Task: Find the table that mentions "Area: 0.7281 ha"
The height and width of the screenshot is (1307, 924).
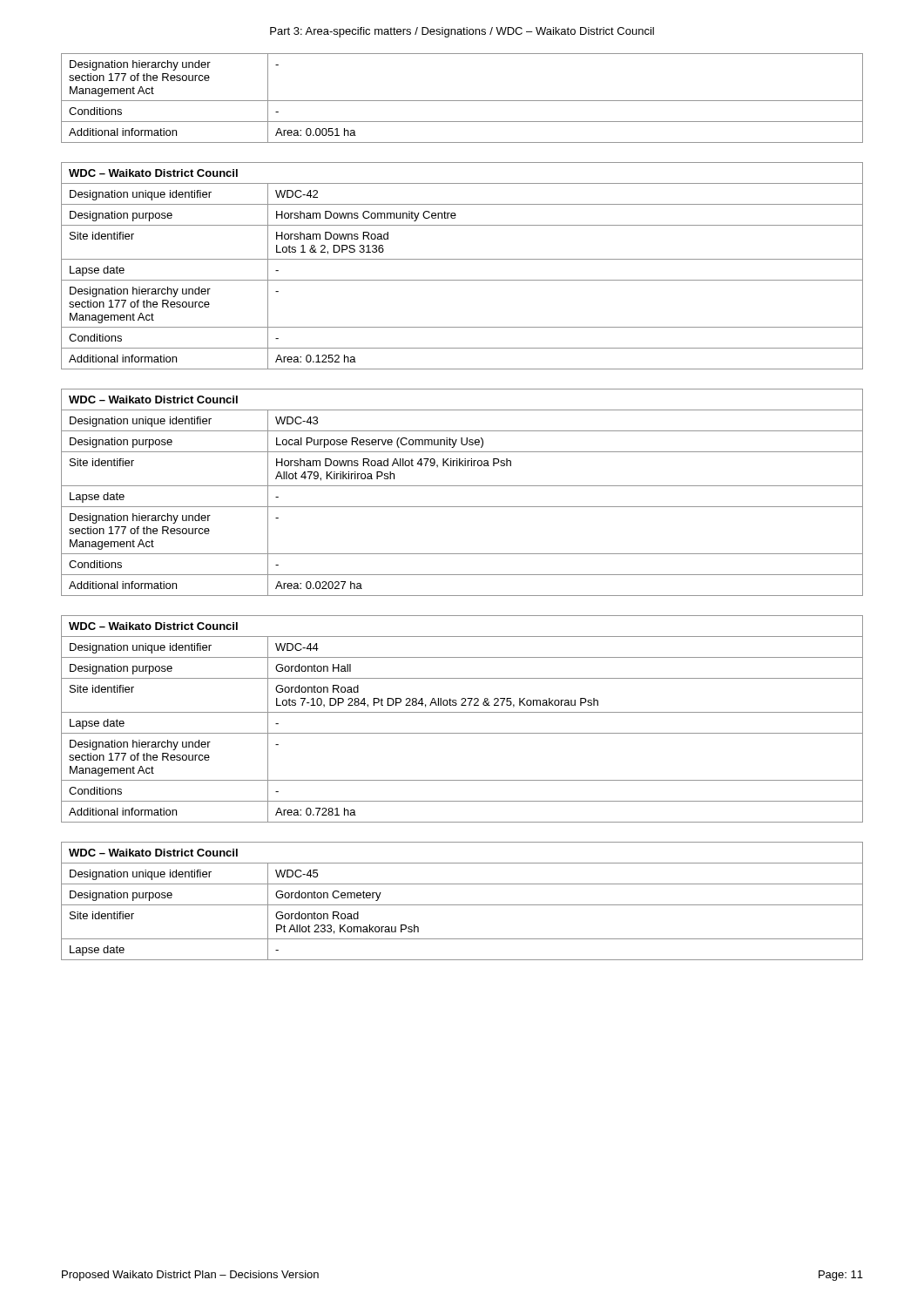Action: click(462, 719)
